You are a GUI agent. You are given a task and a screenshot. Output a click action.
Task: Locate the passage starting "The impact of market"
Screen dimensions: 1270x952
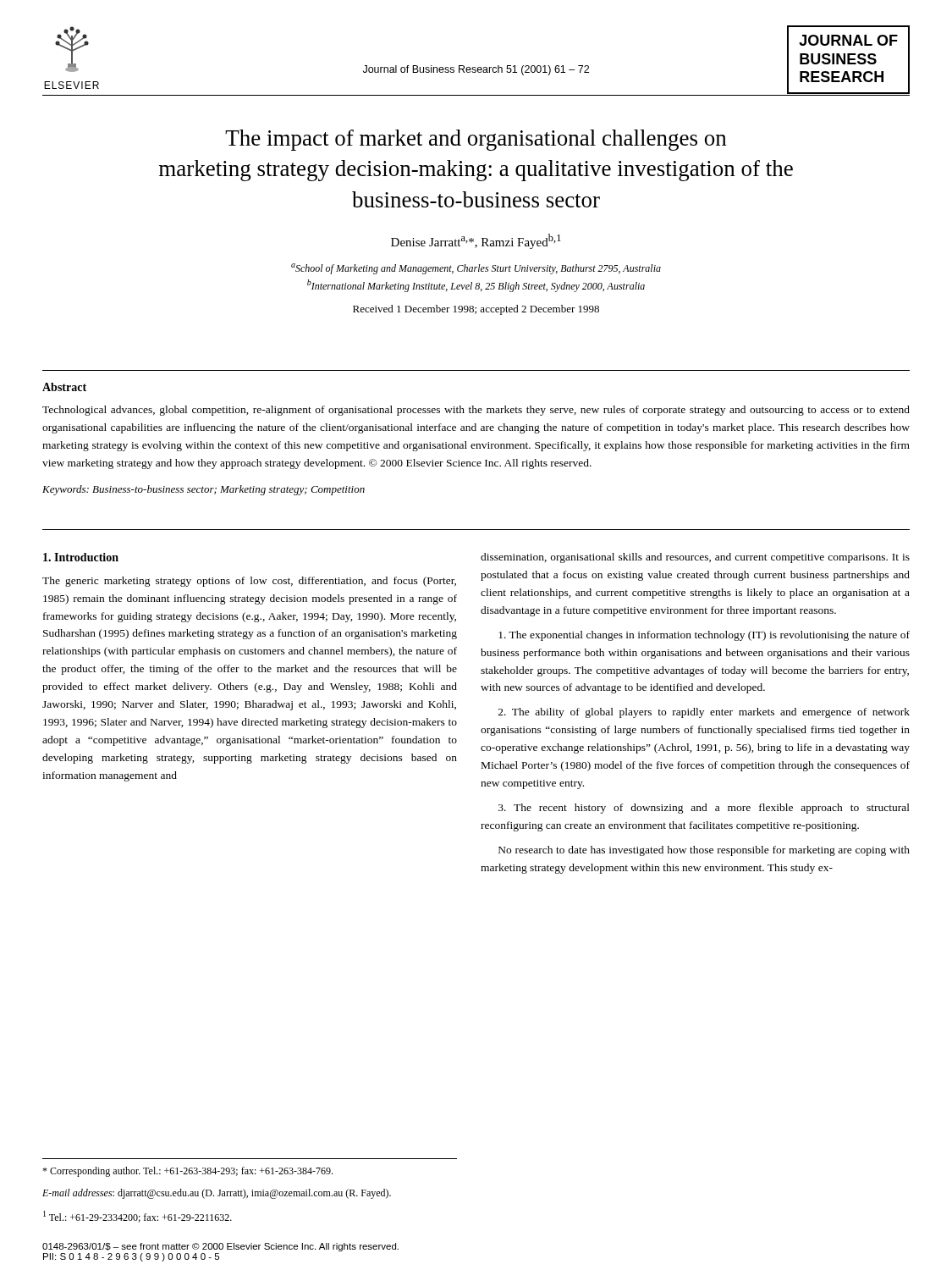tap(476, 169)
